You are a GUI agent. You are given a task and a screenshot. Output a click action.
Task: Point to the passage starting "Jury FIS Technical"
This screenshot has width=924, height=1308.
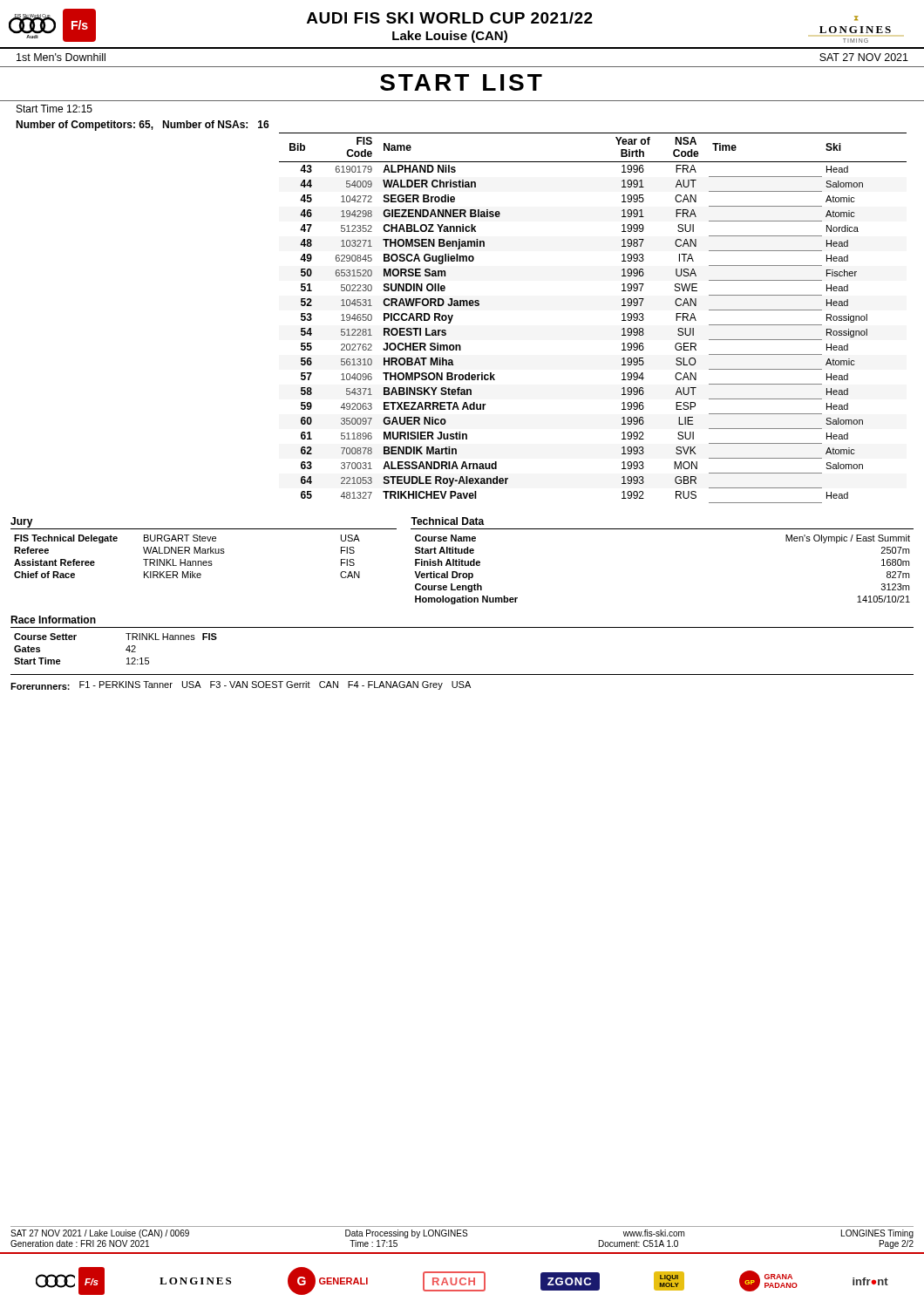pos(204,548)
